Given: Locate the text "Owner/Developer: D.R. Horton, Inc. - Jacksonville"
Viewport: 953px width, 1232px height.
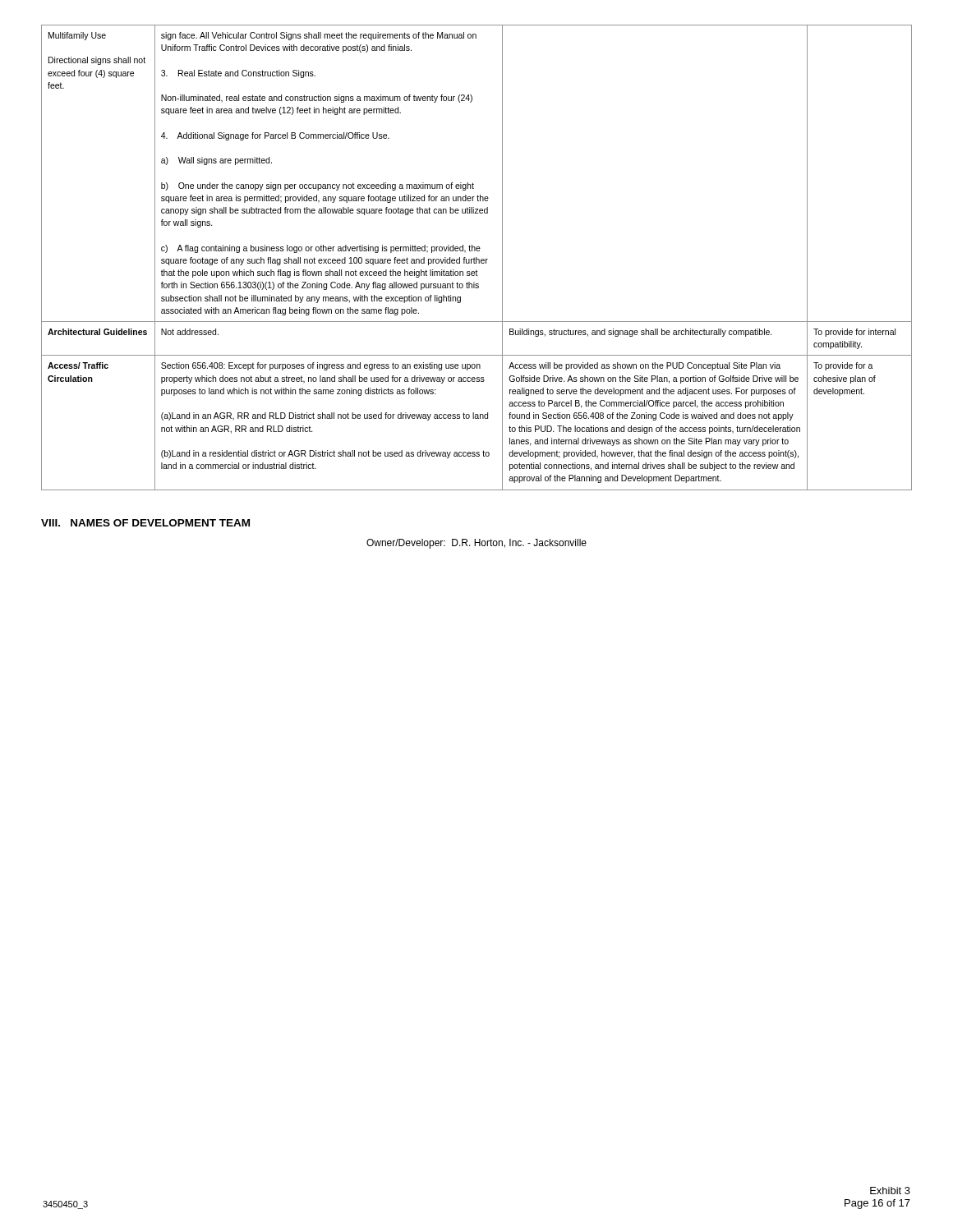Looking at the screenshot, I should pyautogui.click(x=476, y=543).
